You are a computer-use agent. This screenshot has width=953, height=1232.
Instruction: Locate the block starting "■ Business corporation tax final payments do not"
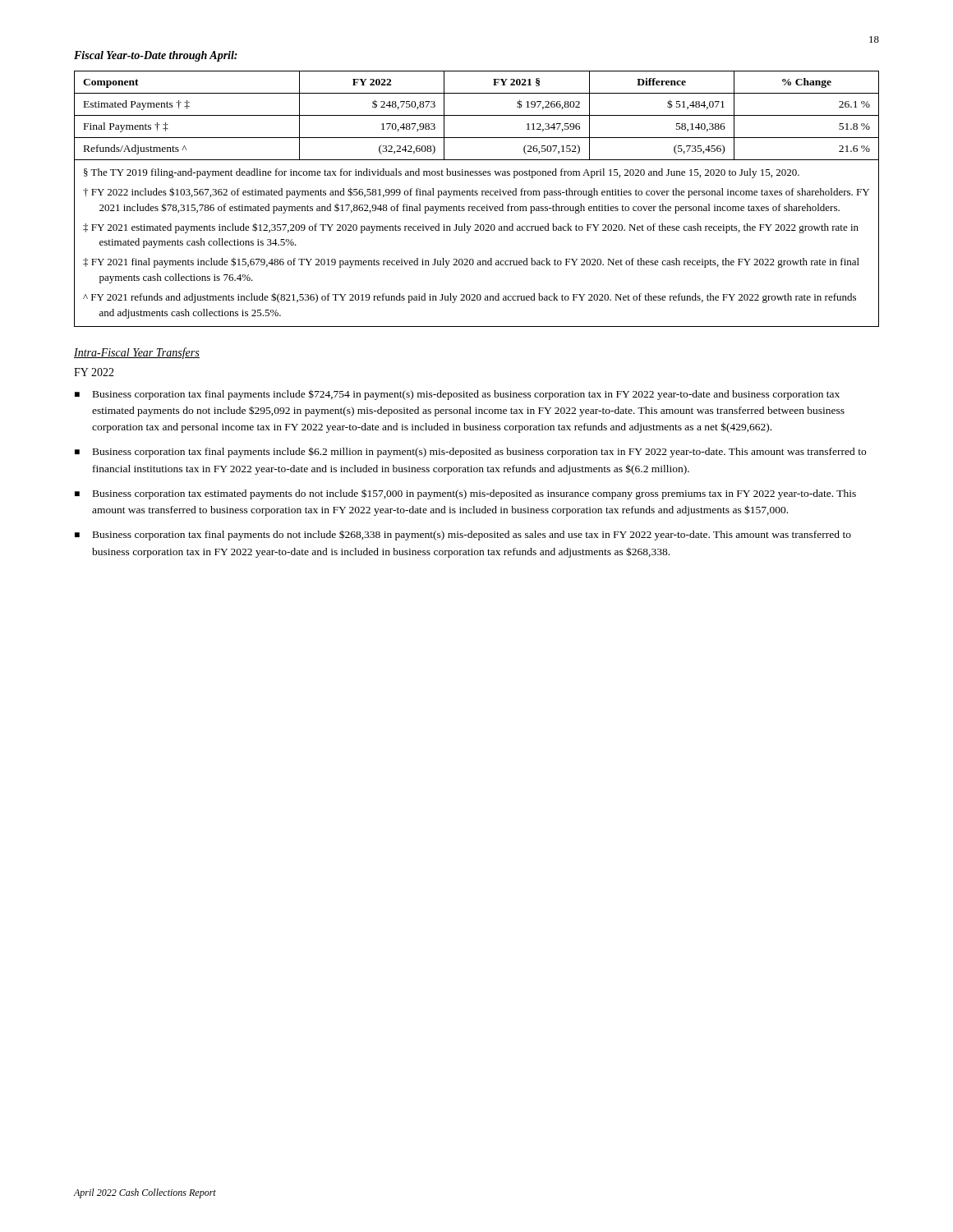tap(476, 543)
